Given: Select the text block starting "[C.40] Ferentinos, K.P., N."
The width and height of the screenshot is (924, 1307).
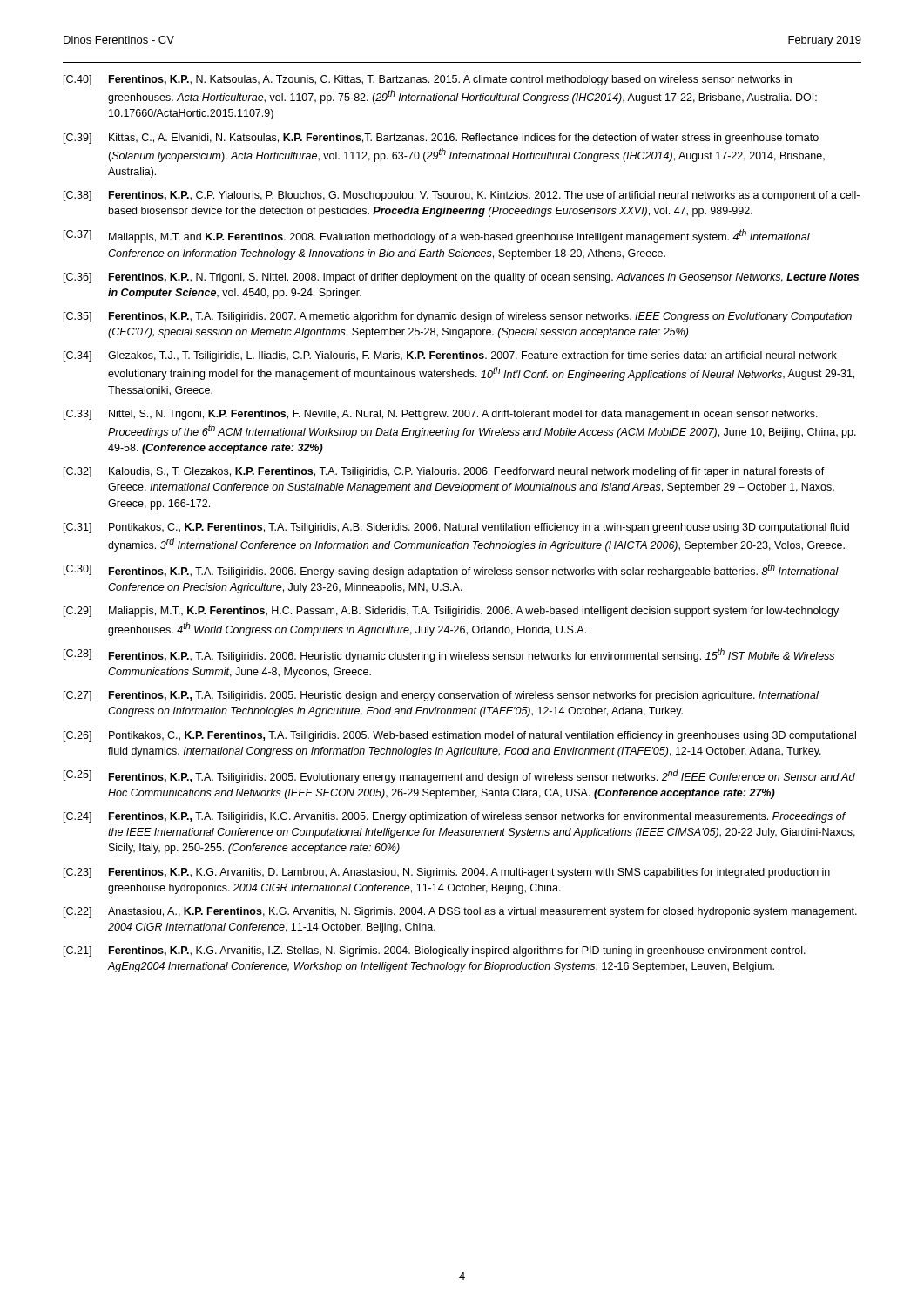Looking at the screenshot, I should coord(462,97).
